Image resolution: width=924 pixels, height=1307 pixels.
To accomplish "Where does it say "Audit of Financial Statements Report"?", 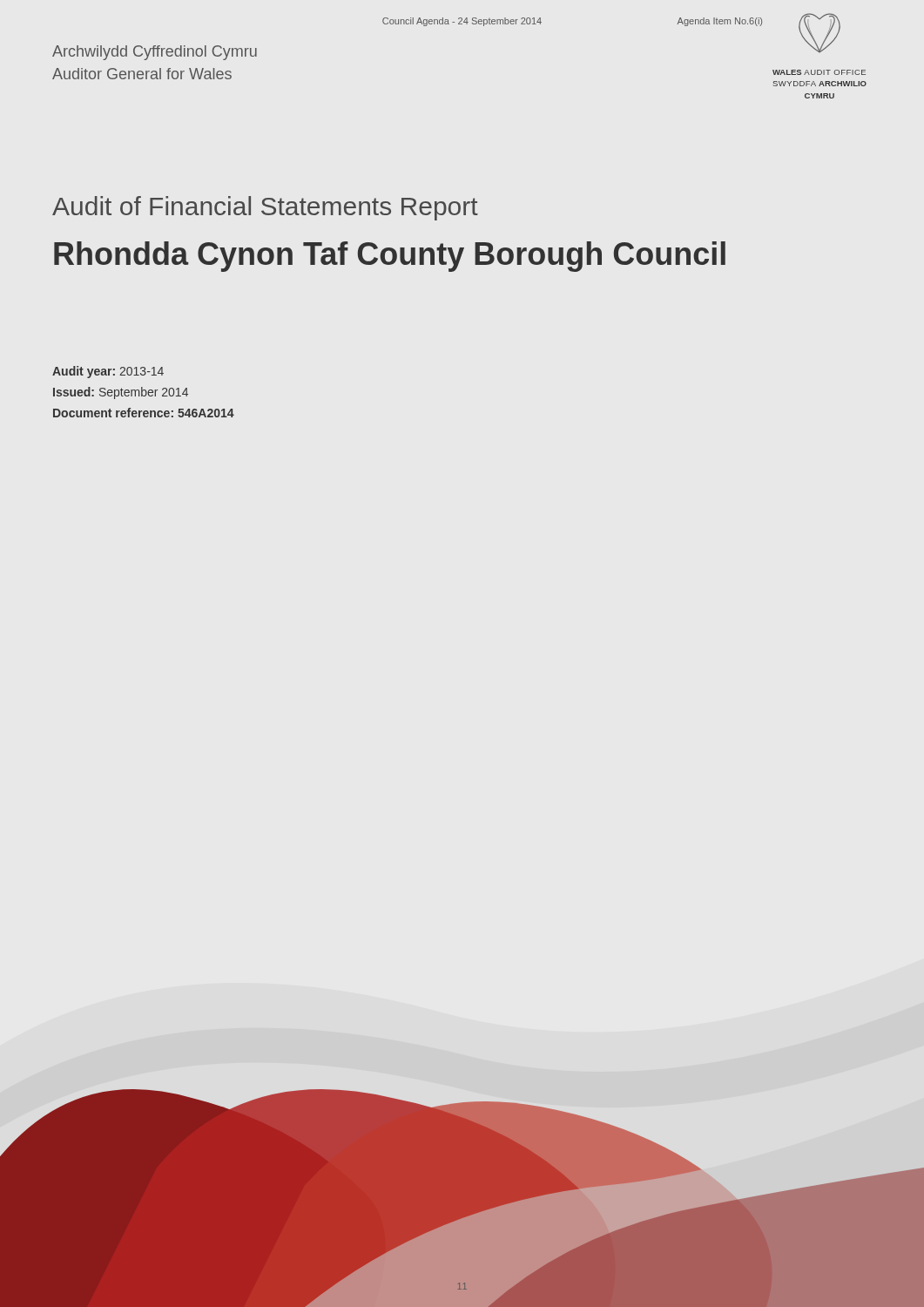I will pos(265,206).
